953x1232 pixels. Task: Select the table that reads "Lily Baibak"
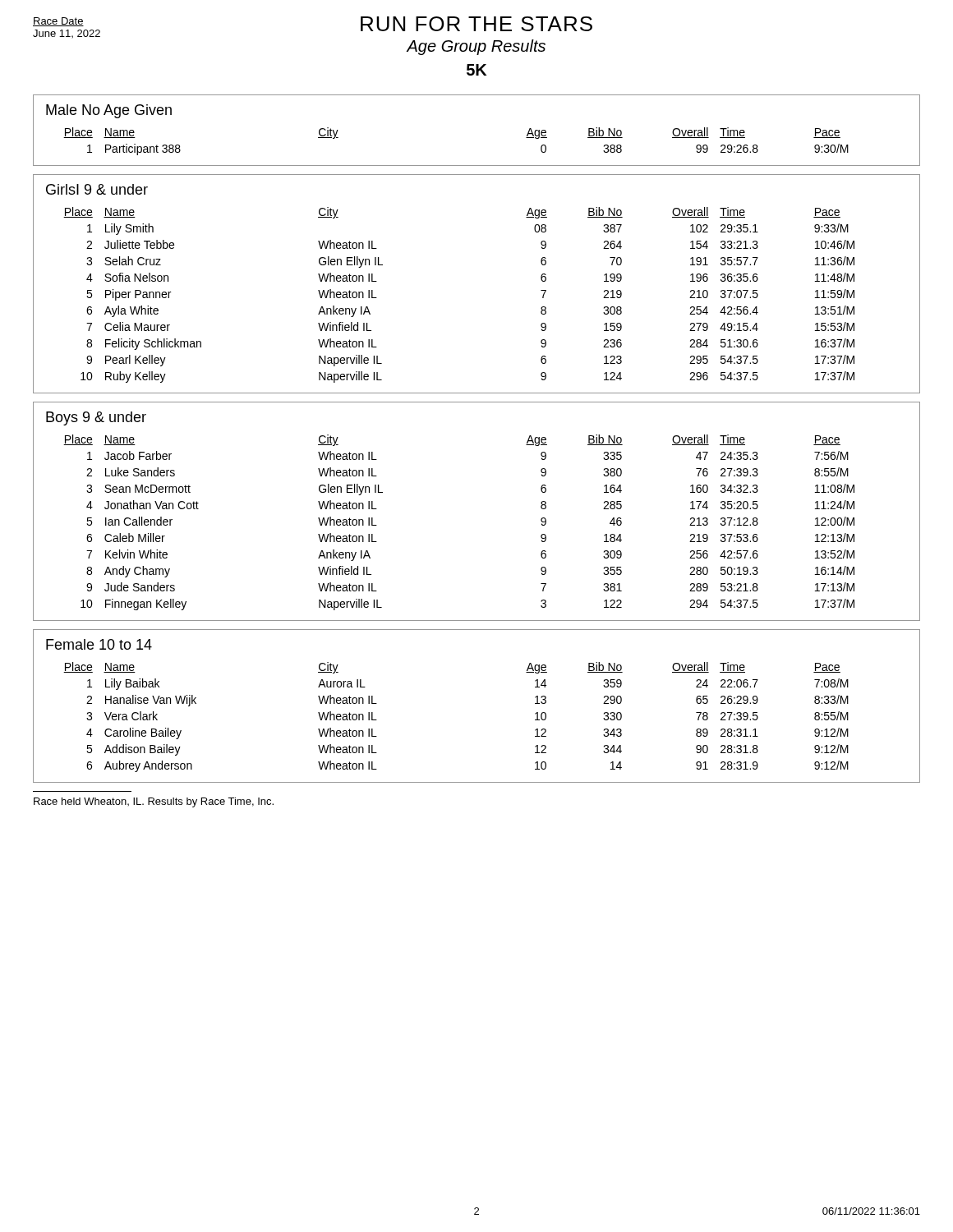tap(476, 716)
